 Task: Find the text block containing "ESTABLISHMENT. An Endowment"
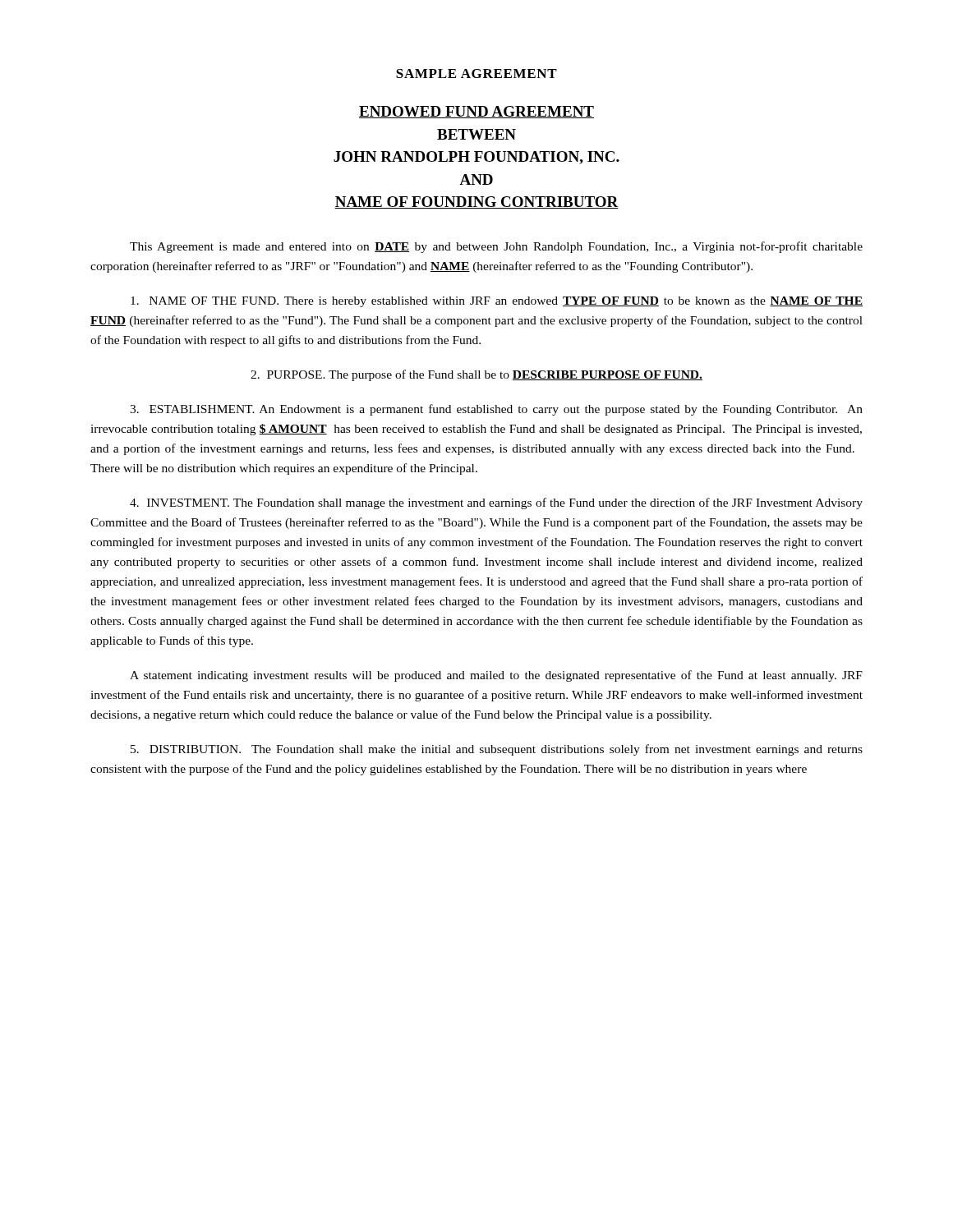(476, 438)
